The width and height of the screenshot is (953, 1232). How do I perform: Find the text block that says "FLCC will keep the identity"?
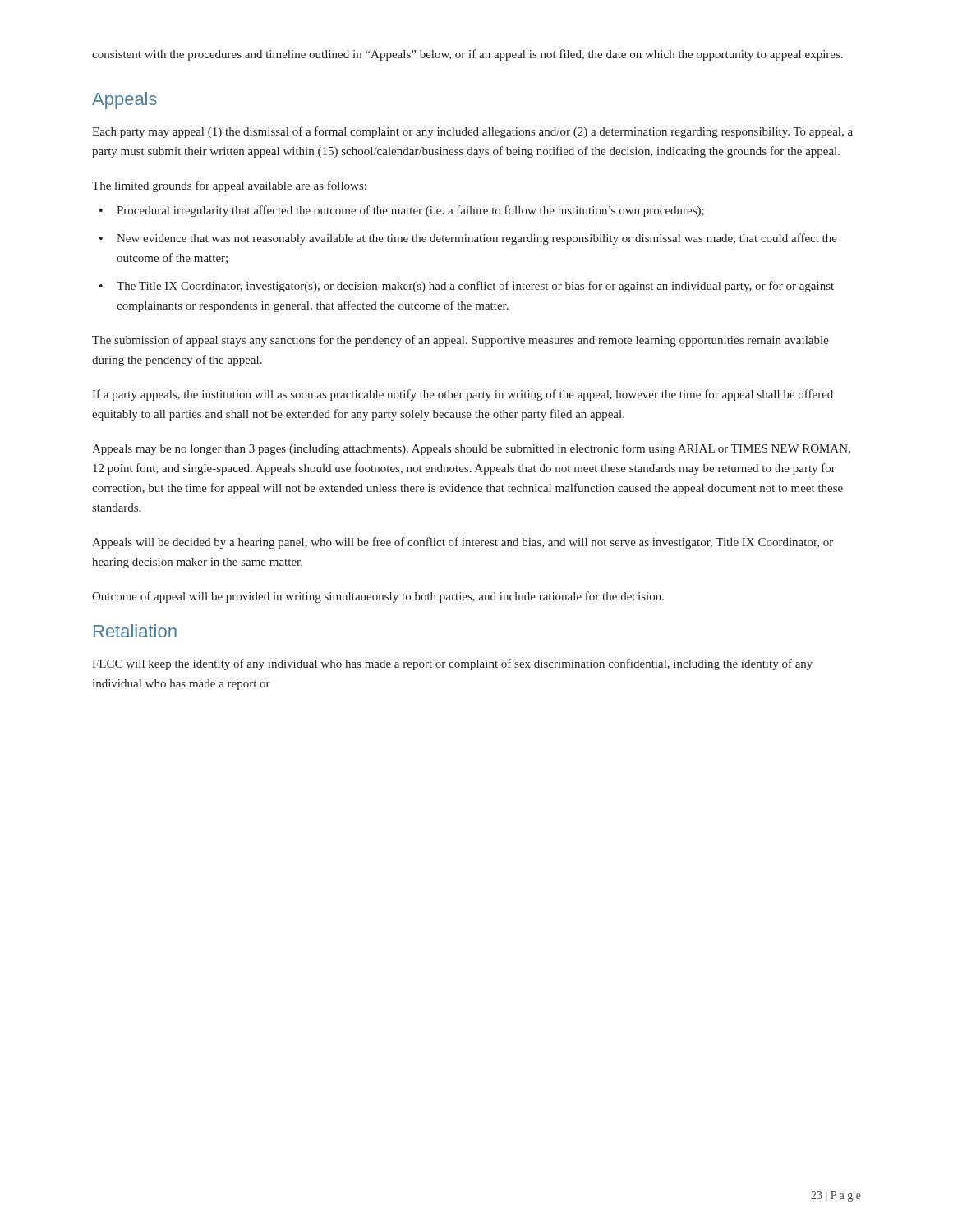point(452,673)
